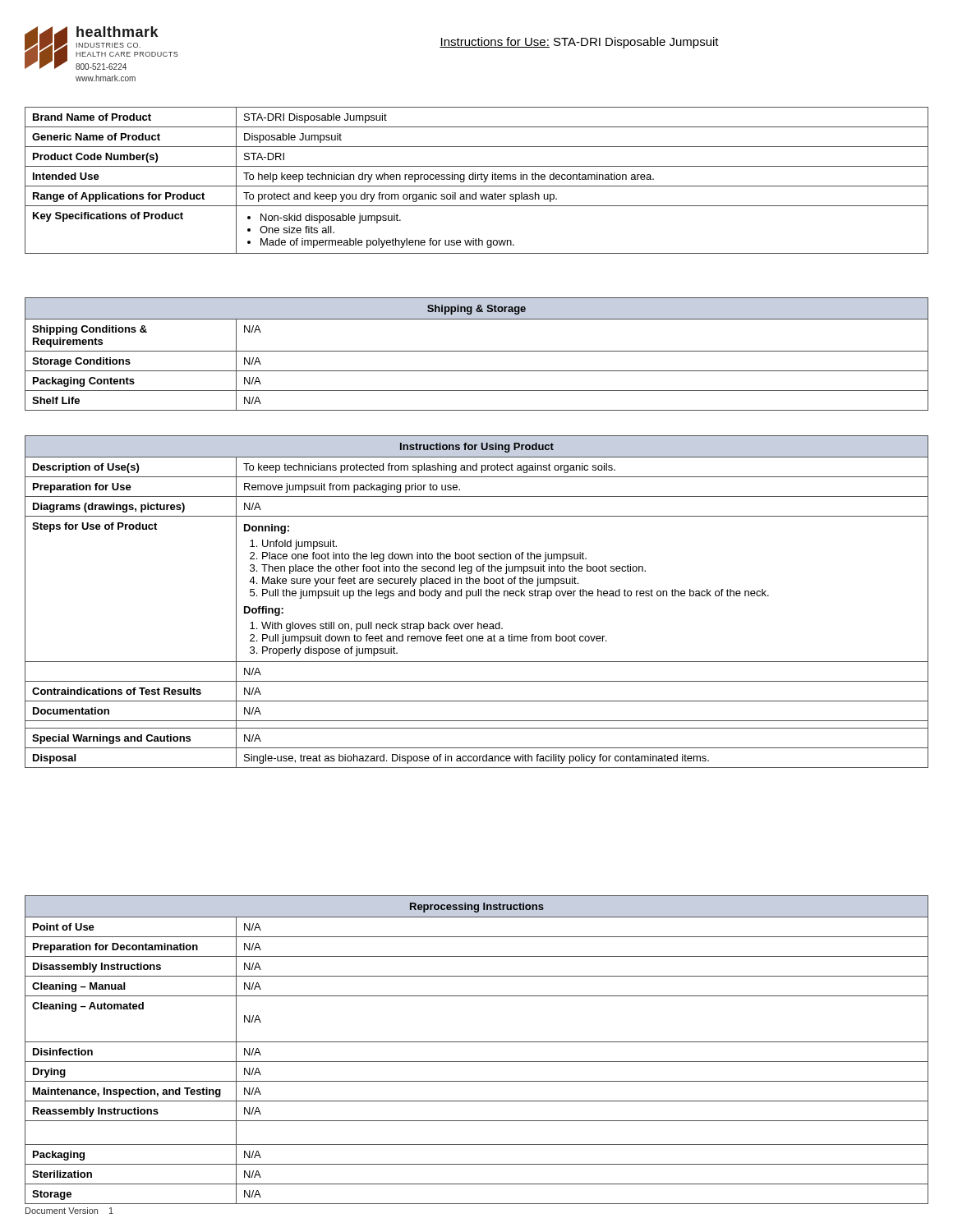The image size is (953, 1232).
Task: Find the table that mentions "Maintenance, Inspection, and"
Action: tap(476, 1050)
